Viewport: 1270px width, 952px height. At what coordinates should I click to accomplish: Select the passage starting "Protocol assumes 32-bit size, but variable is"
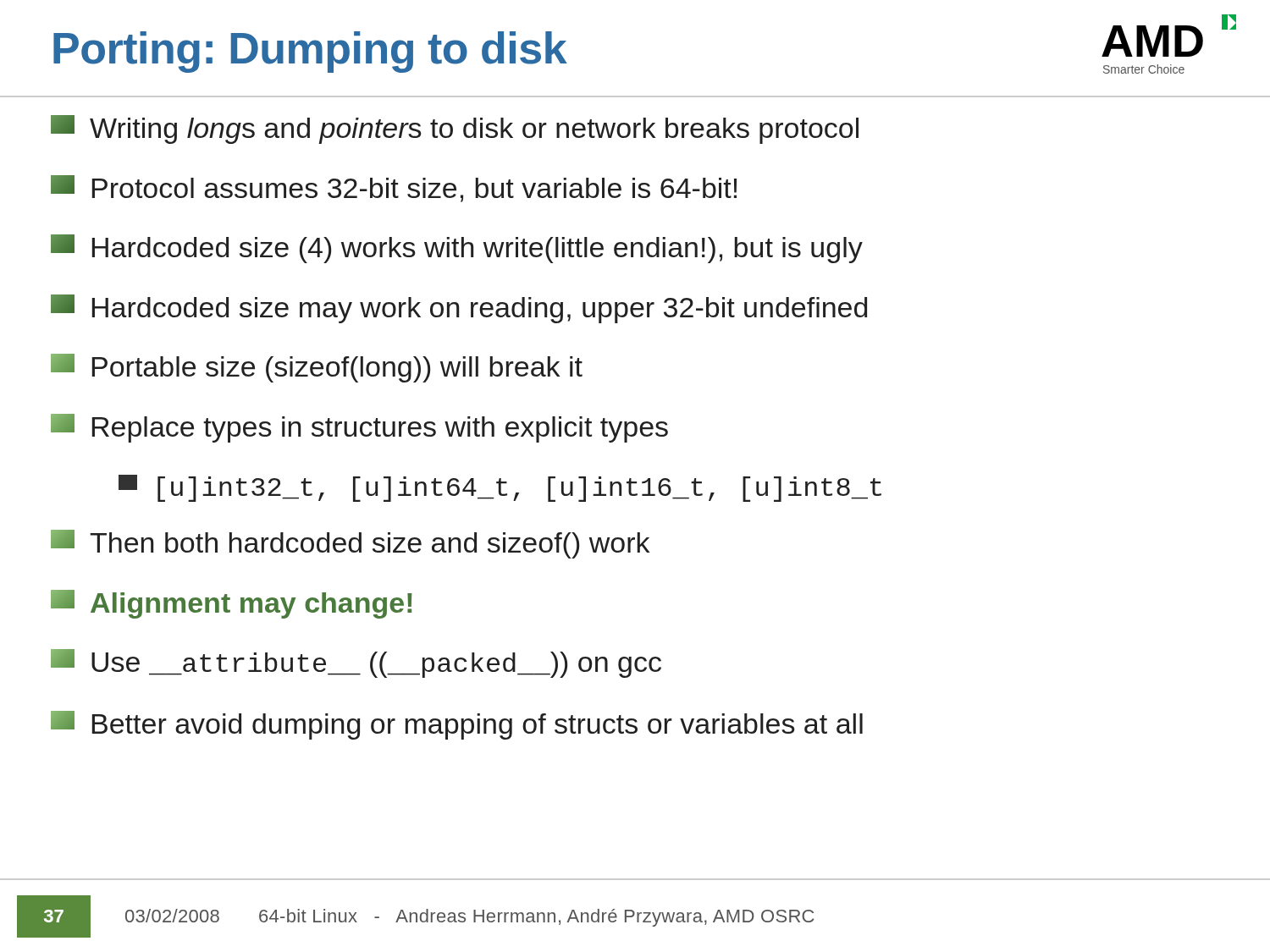point(635,188)
